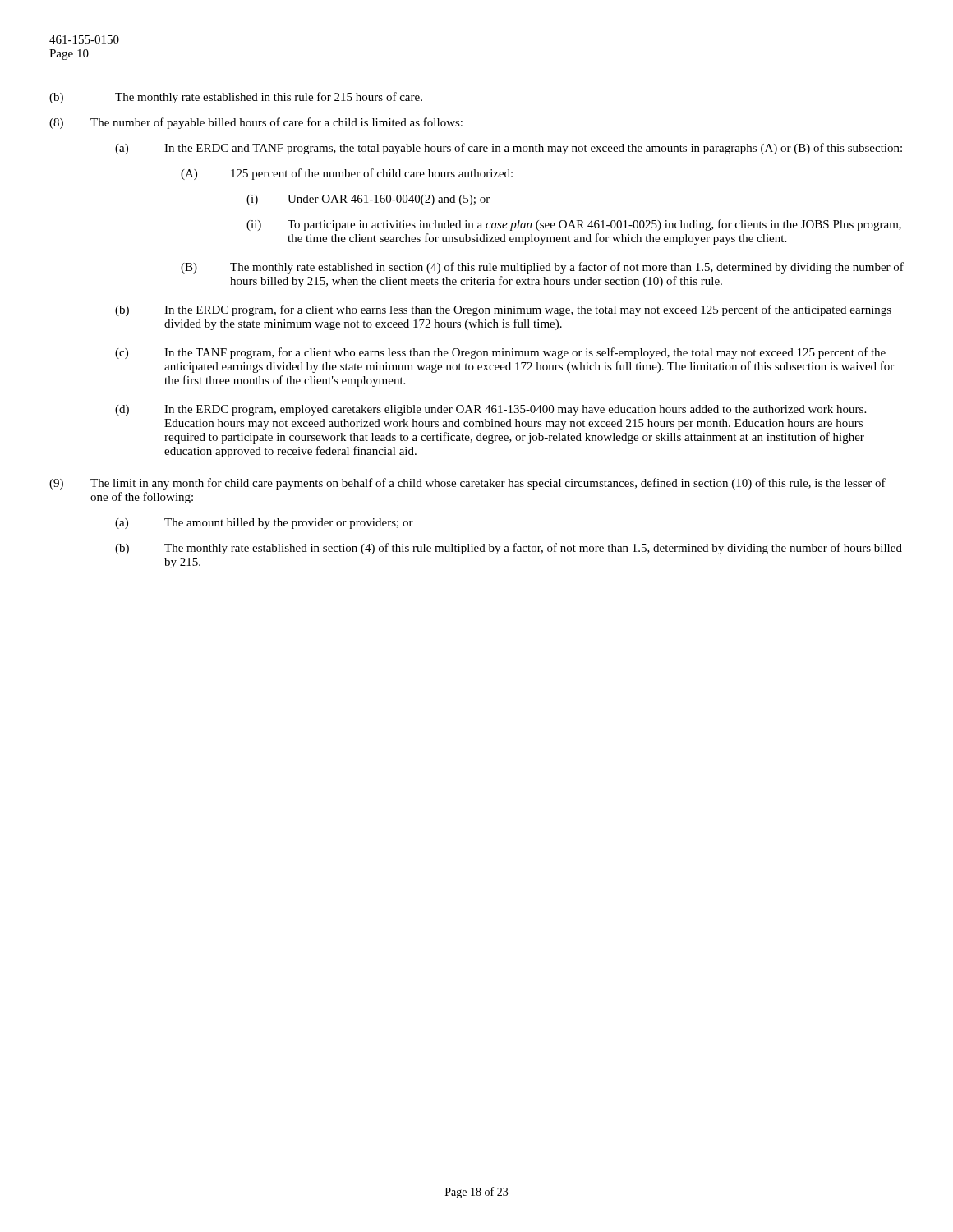Navigate to the text block starting "(i) Under OAR 461-160-0040(2) and (5); or"
The height and width of the screenshot is (1232, 953).
pos(368,200)
